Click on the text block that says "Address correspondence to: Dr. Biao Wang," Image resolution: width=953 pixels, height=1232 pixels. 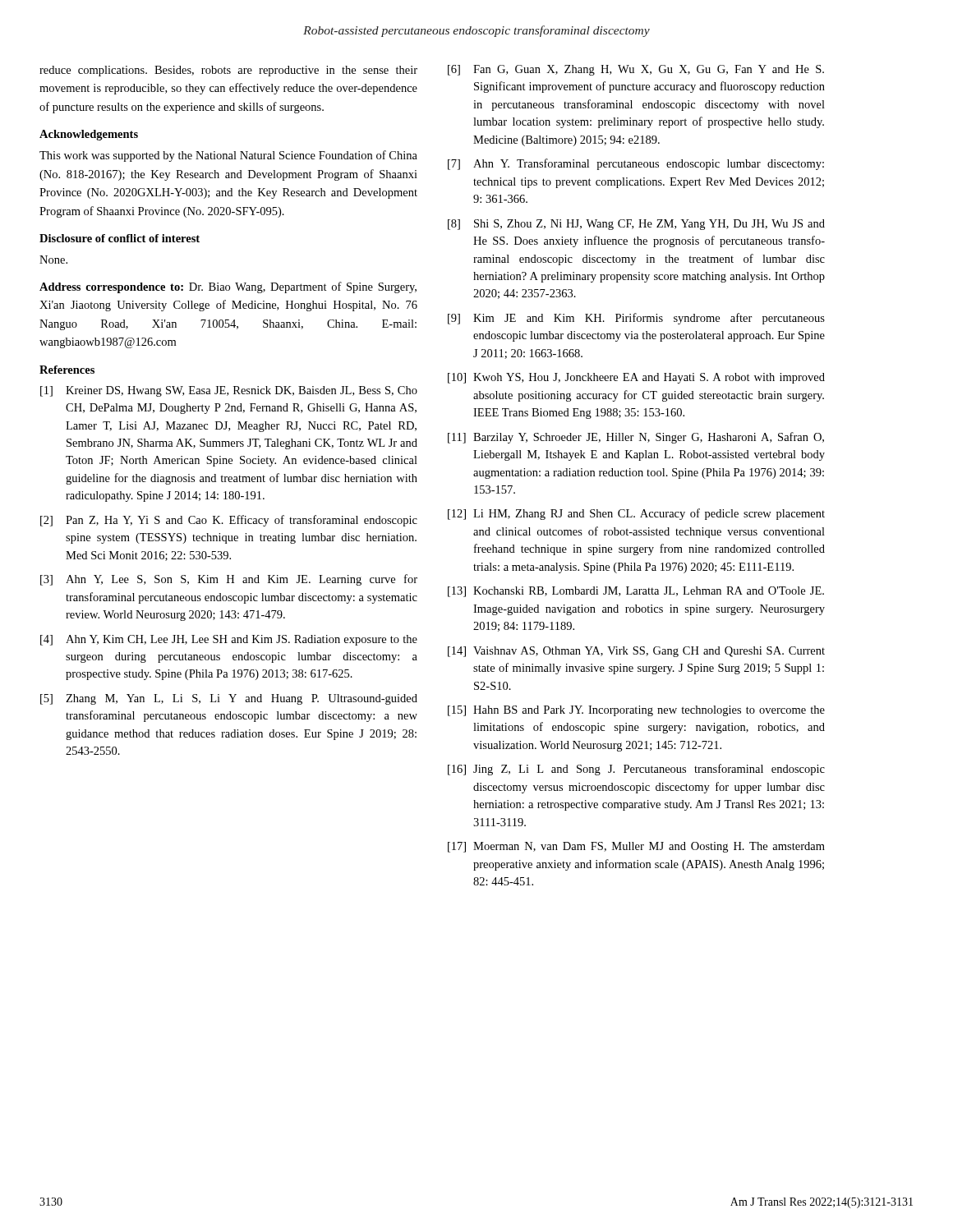pos(228,314)
